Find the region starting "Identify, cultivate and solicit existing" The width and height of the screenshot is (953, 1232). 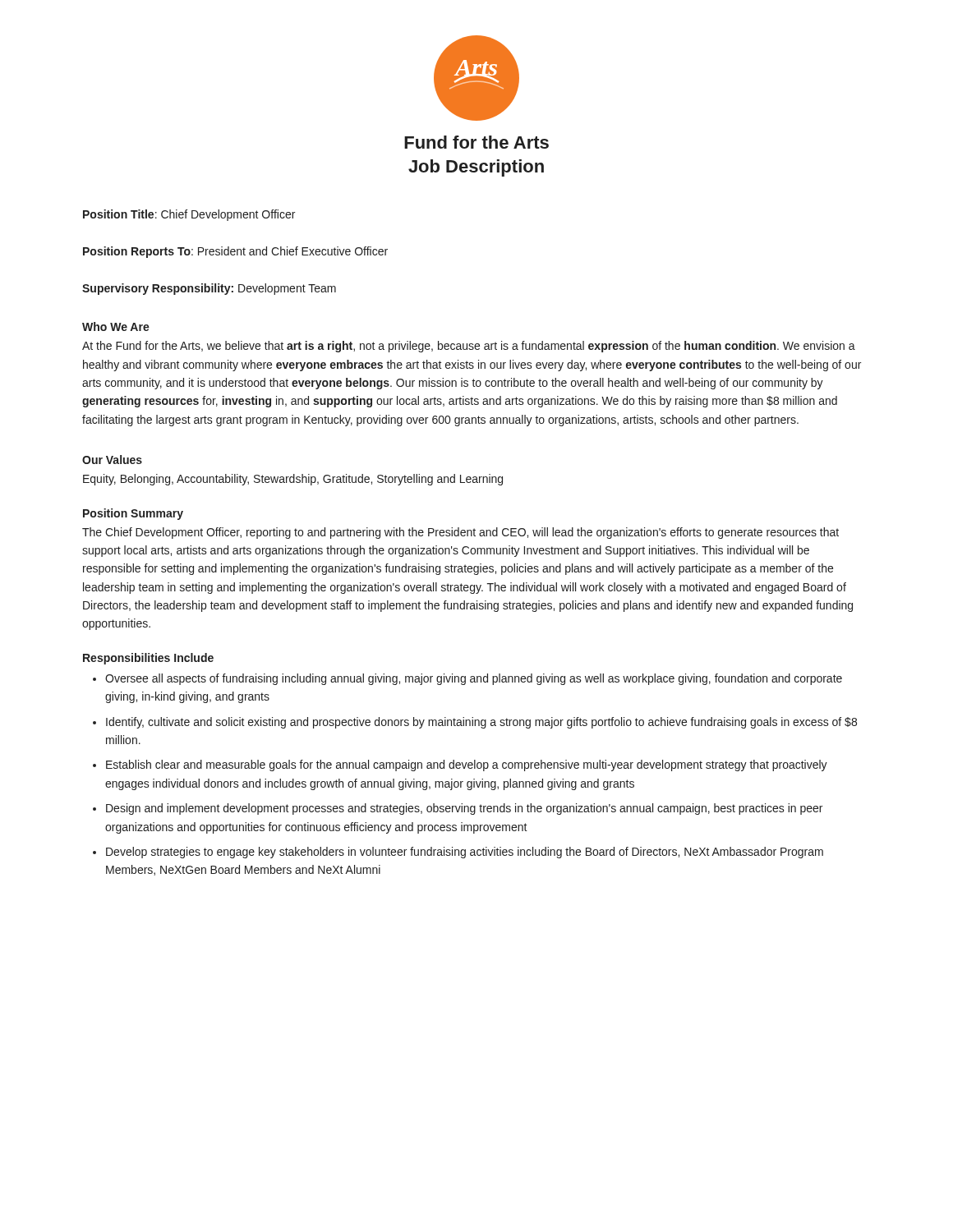click(481, 731)
